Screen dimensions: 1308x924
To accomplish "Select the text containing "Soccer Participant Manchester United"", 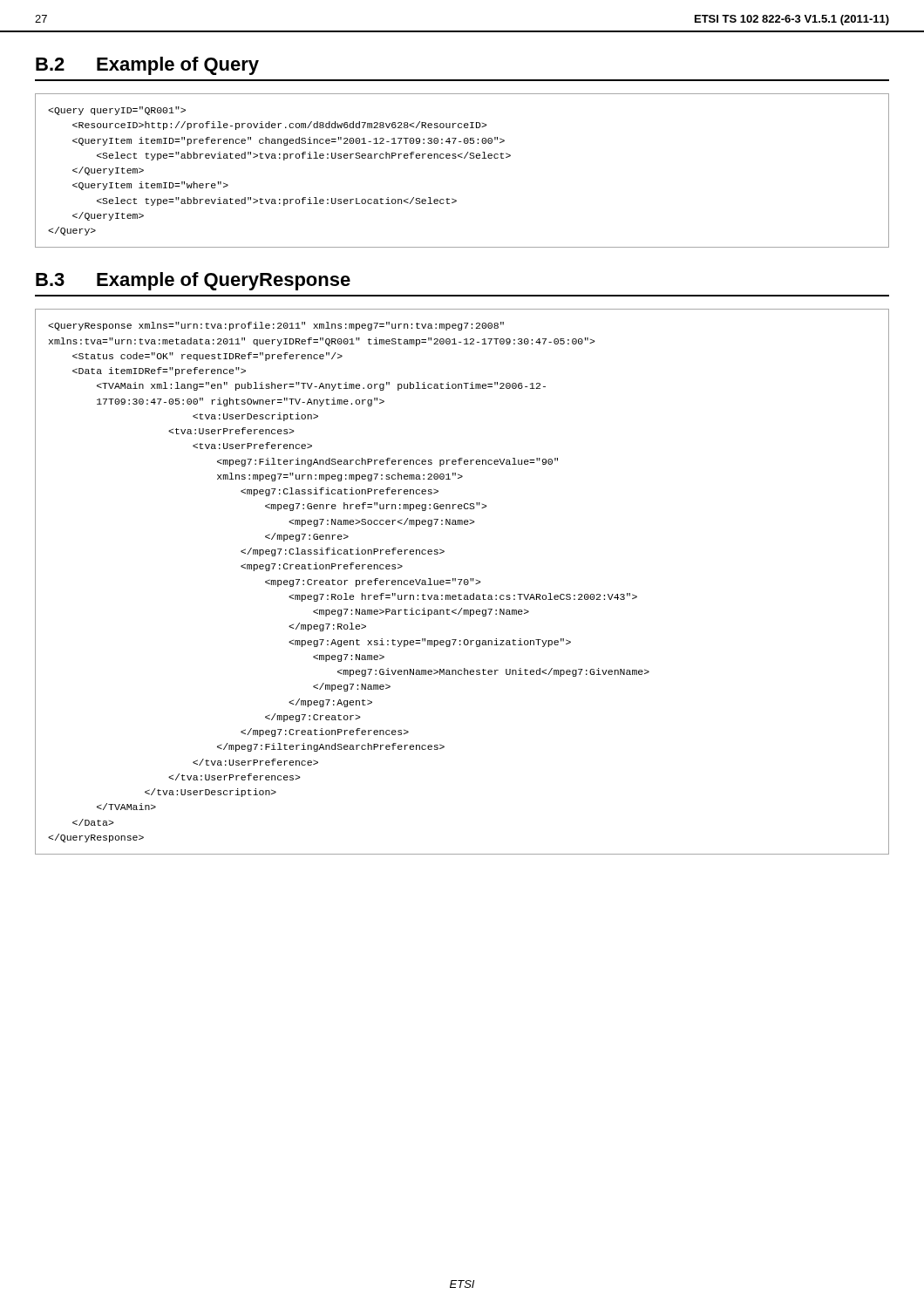I will coord(462,582).
